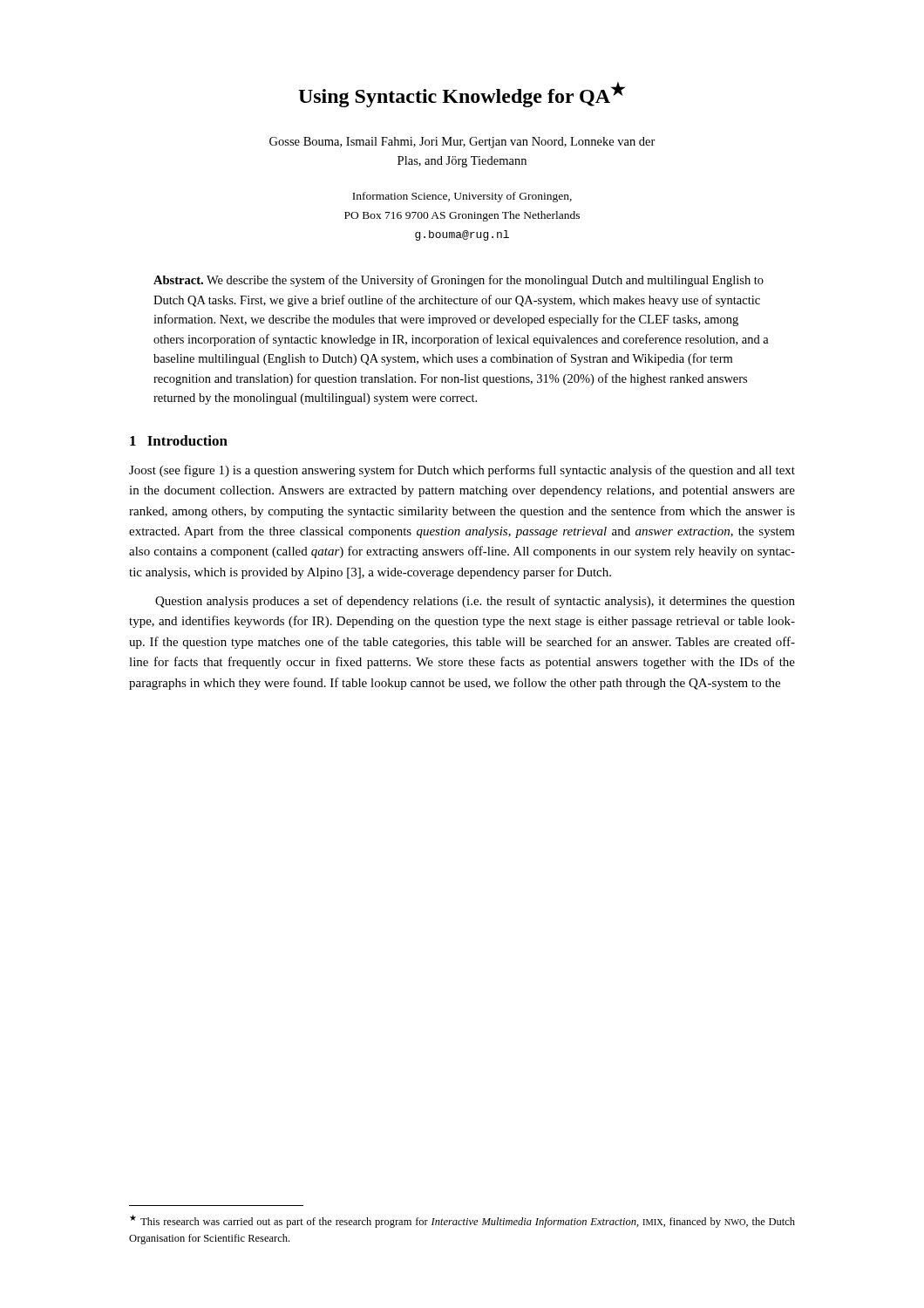Select the element starting "Gosse Bouma, Ismail Fahmi, Jori Mur, Gertjan van"
The width and height of the screenshot is (924, 1308).
(462, 151)
